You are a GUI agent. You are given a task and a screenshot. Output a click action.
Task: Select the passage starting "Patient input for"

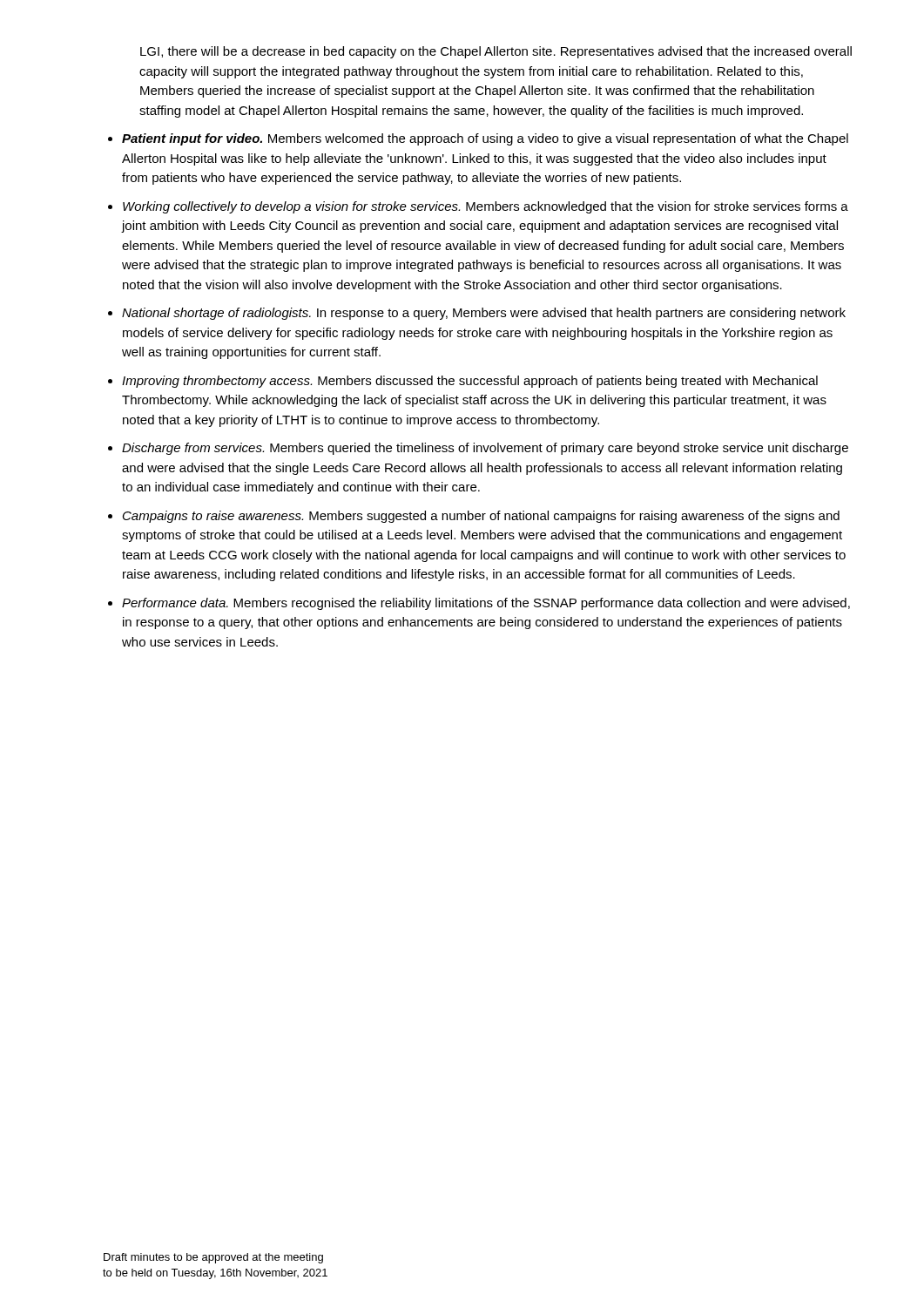click(x=485, y=158)
